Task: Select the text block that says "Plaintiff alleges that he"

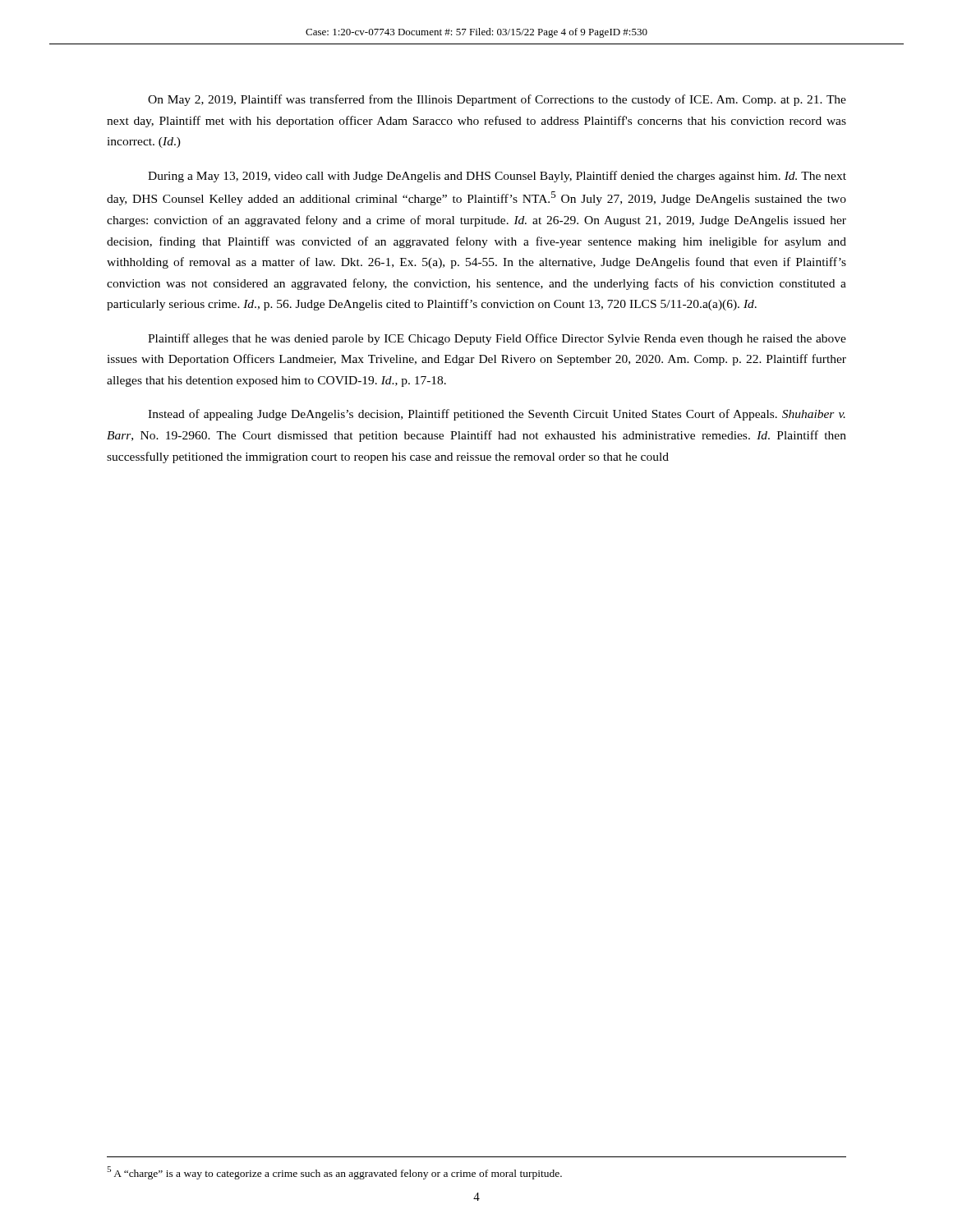Action: click(x=476, y=359)
